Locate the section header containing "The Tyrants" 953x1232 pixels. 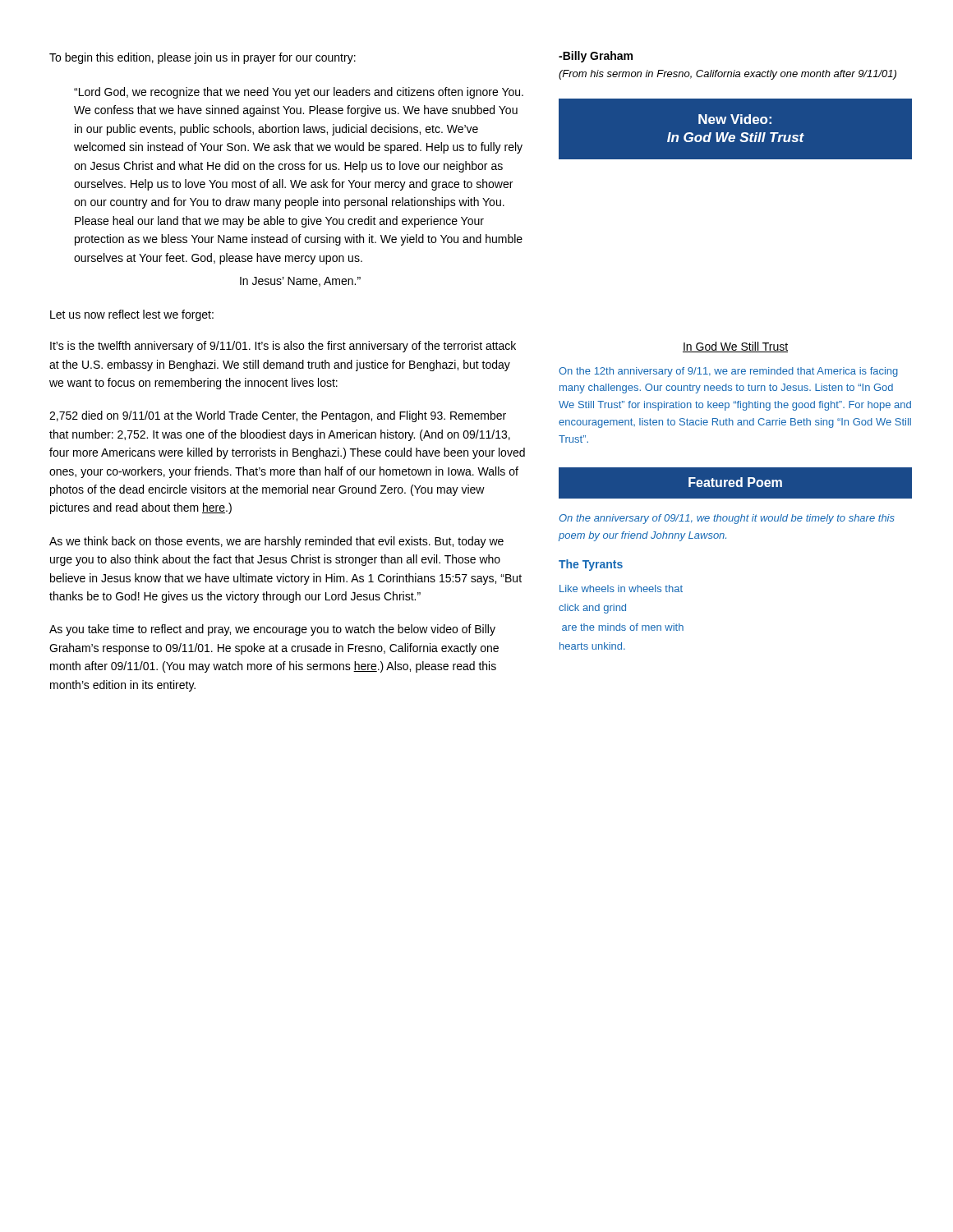591,564
